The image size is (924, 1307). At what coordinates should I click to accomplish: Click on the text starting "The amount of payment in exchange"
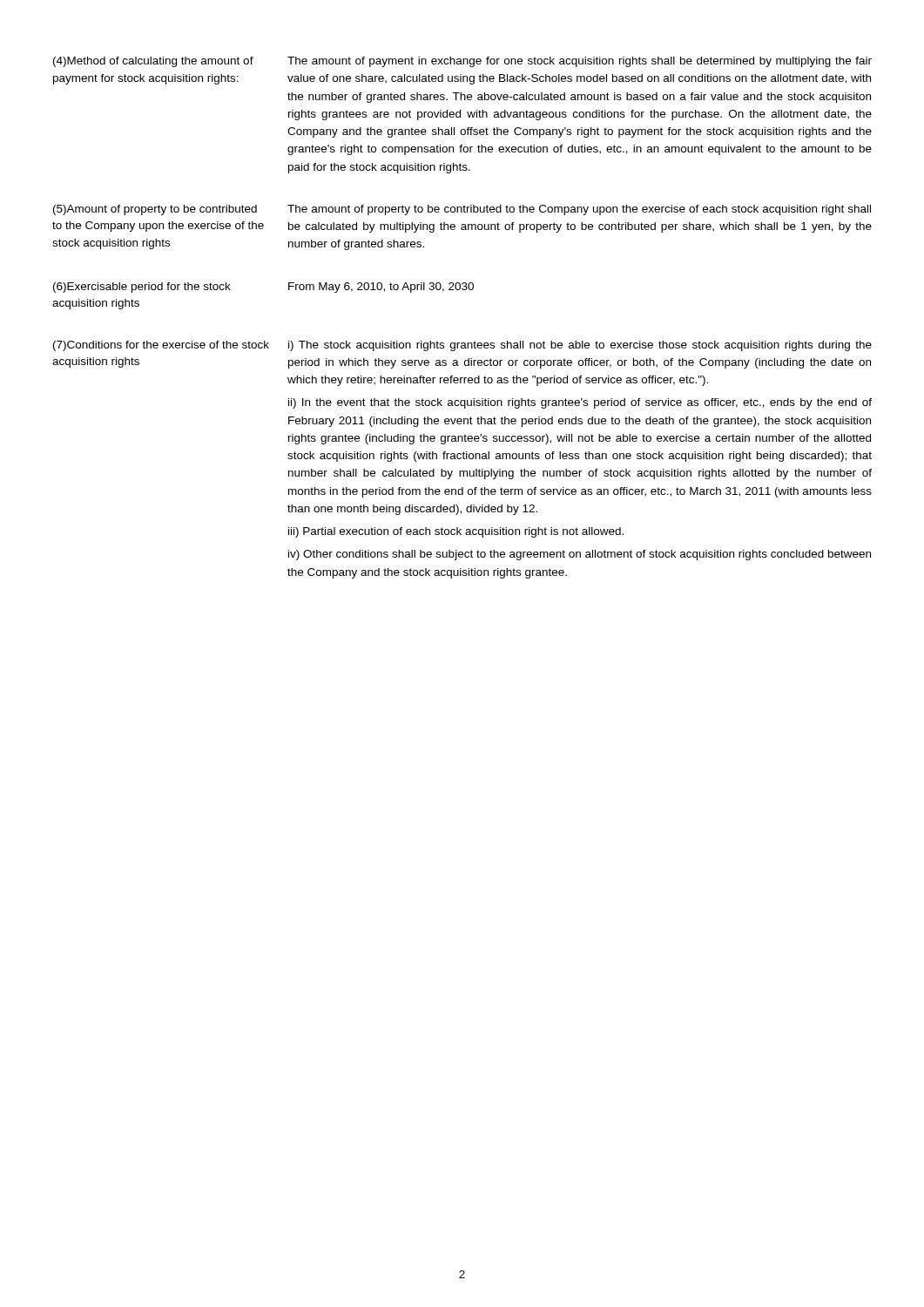tap(580, 113)
